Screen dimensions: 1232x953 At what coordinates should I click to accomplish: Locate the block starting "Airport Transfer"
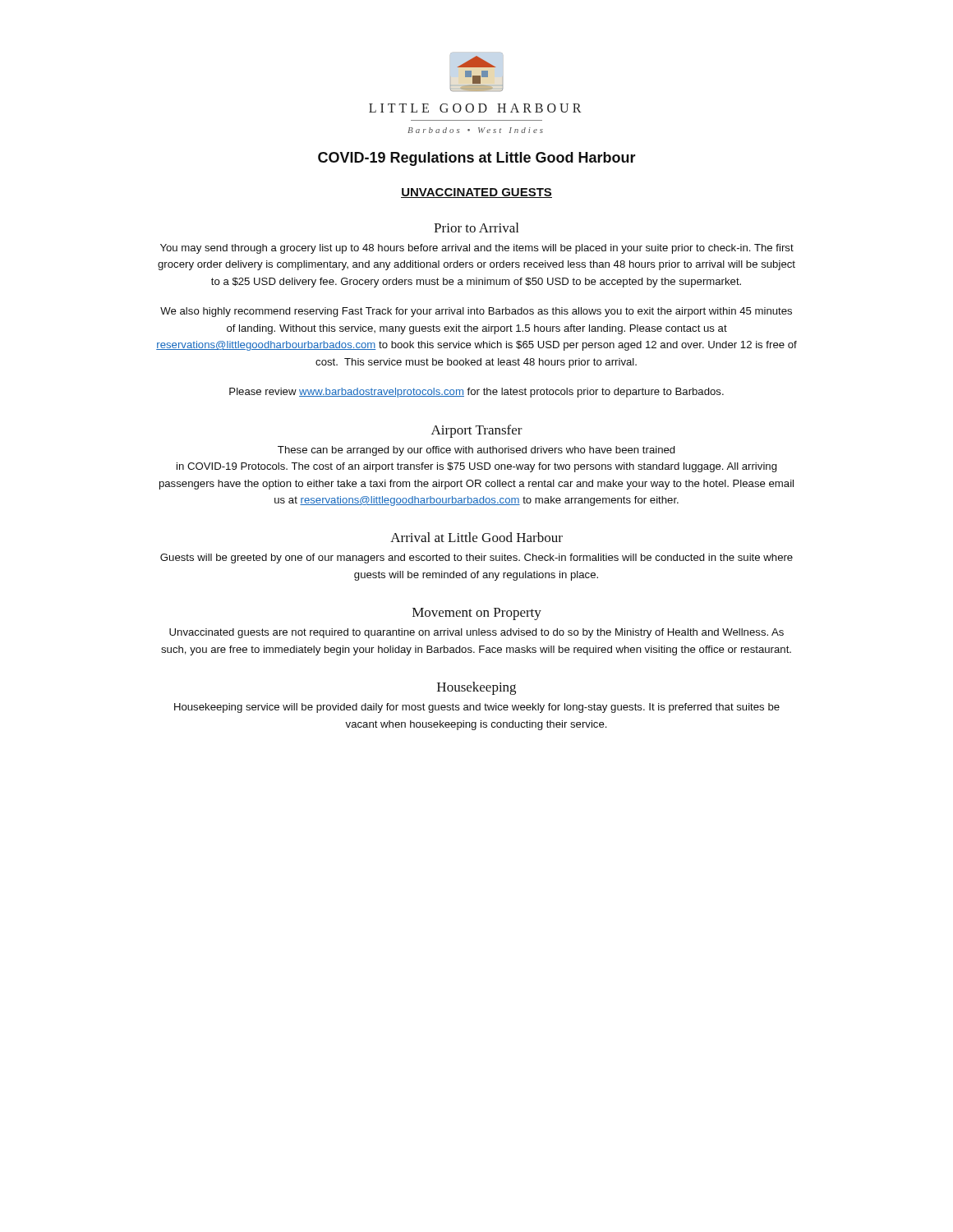point(476,430)
